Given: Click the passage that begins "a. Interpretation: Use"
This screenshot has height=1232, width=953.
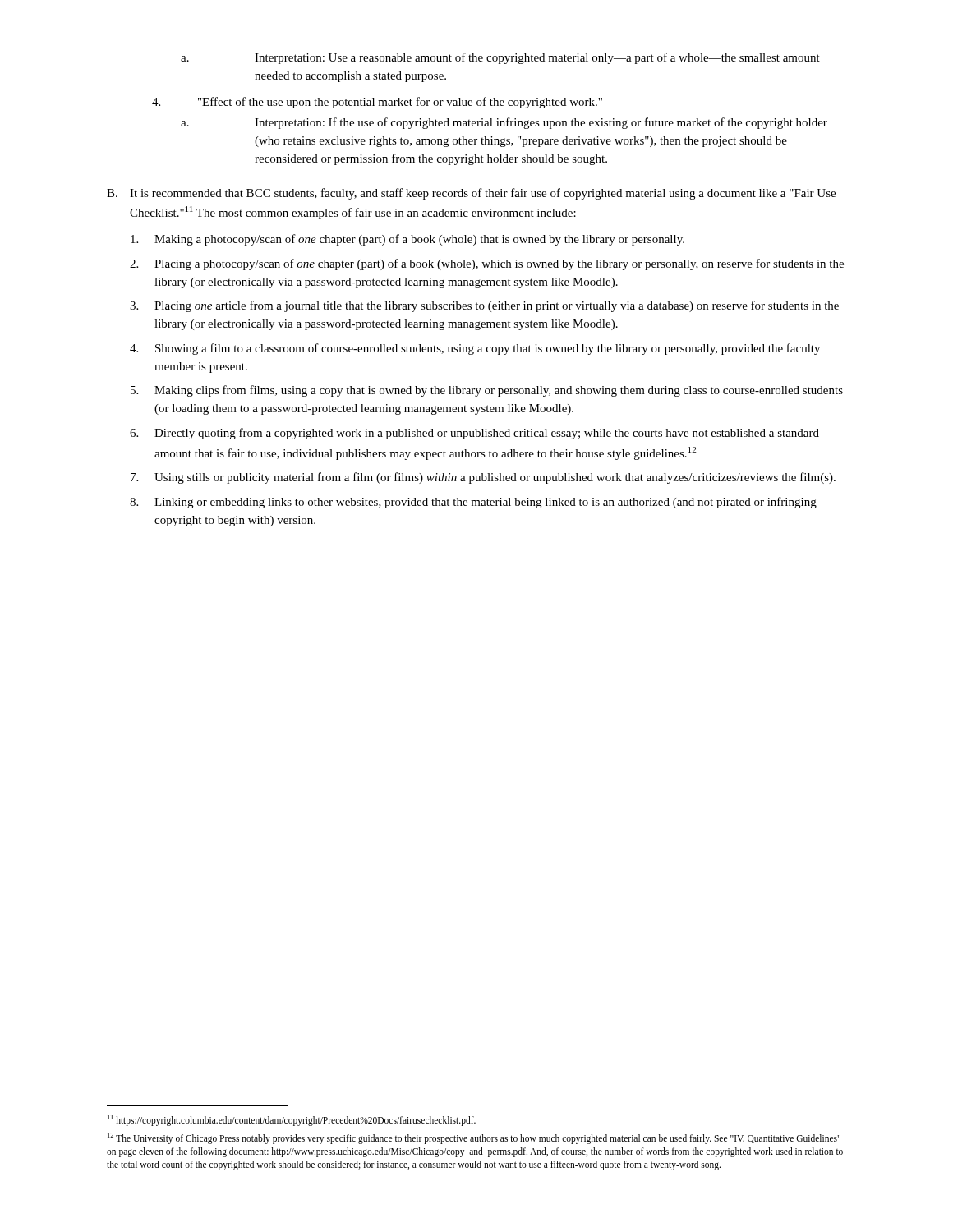Looking at the screenshot, I should (x=476, y=67).
